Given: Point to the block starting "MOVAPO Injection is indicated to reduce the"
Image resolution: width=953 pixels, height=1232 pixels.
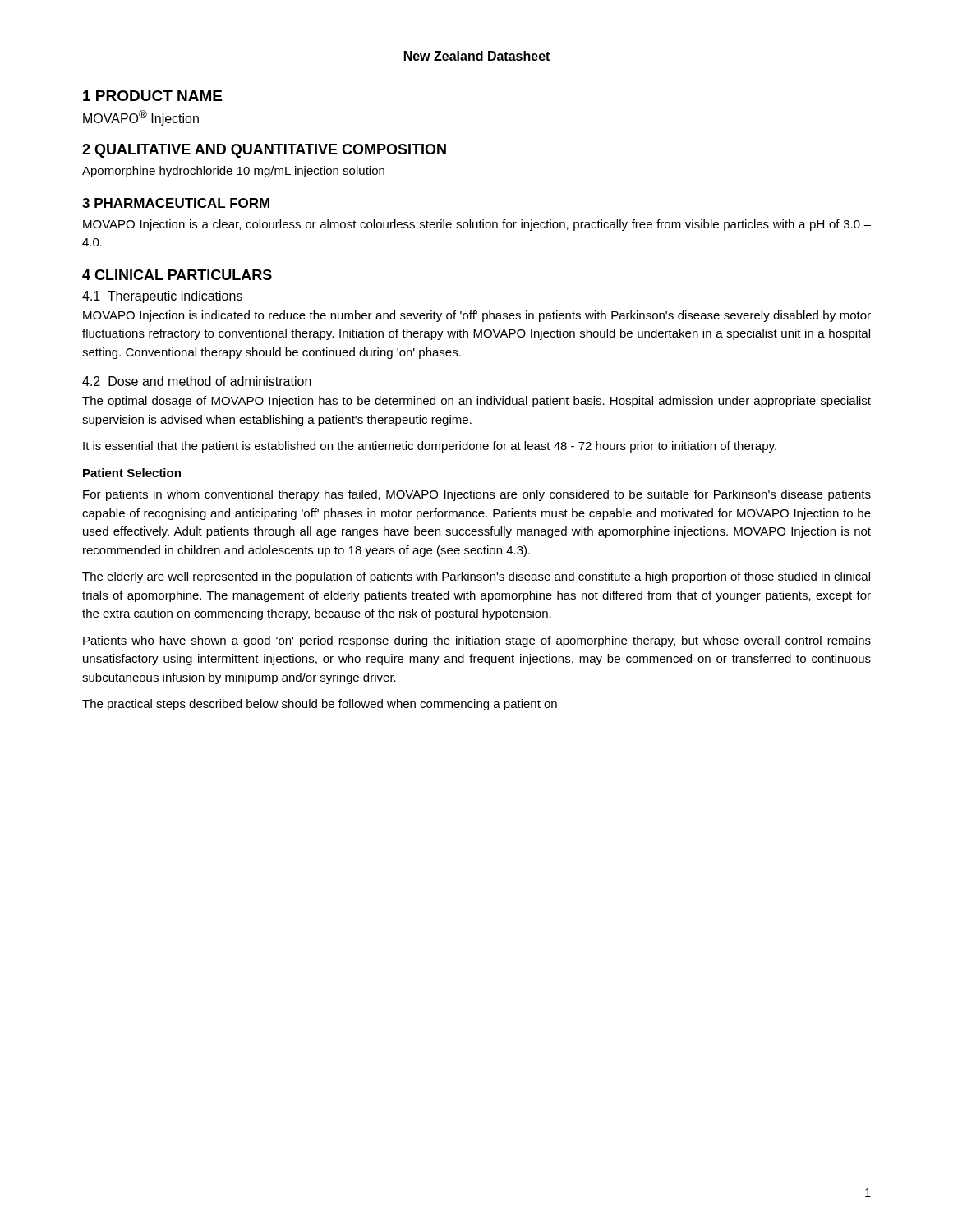Looking at the screenshot, I should 476,334.
